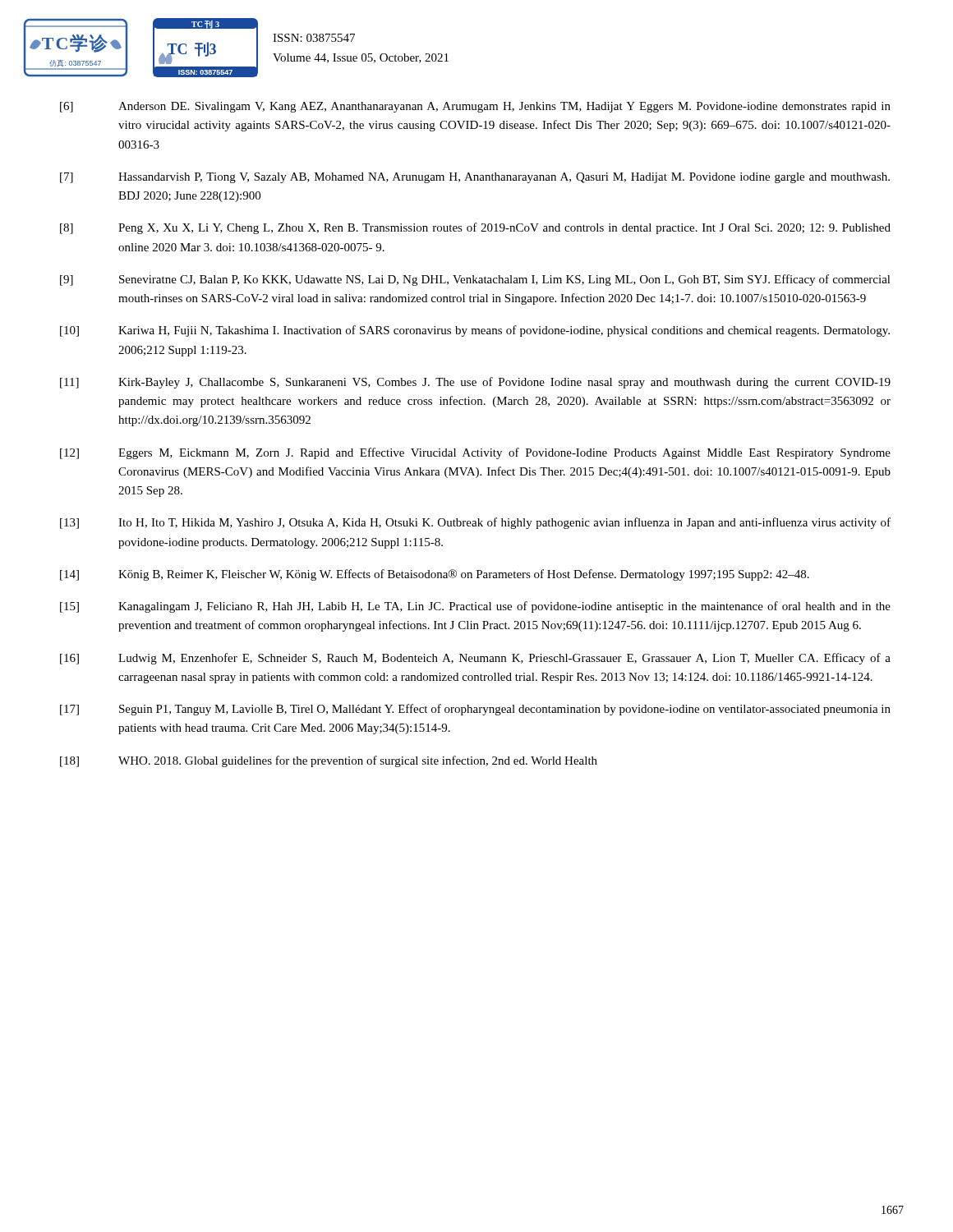This screenshot has width=953, height=1232.
Task: Select the text block starting "[10] Kariwa H, Fujii N,"
Action: (475, 340)
